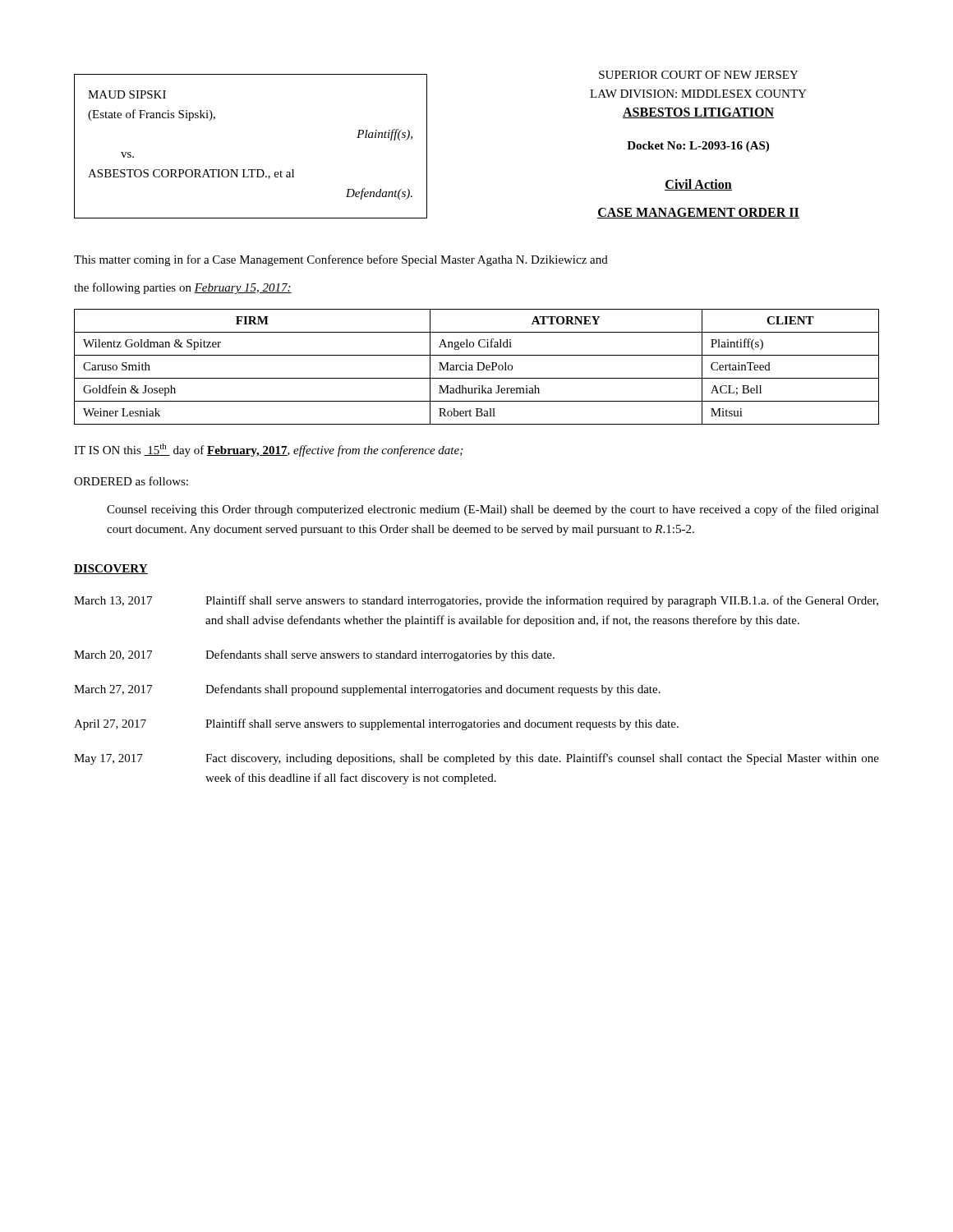The width and height of the screenshot is (953, 1232).
Task: Click the passage that begins "March 20, 2017 Defendants"
Action: point(476,655)
